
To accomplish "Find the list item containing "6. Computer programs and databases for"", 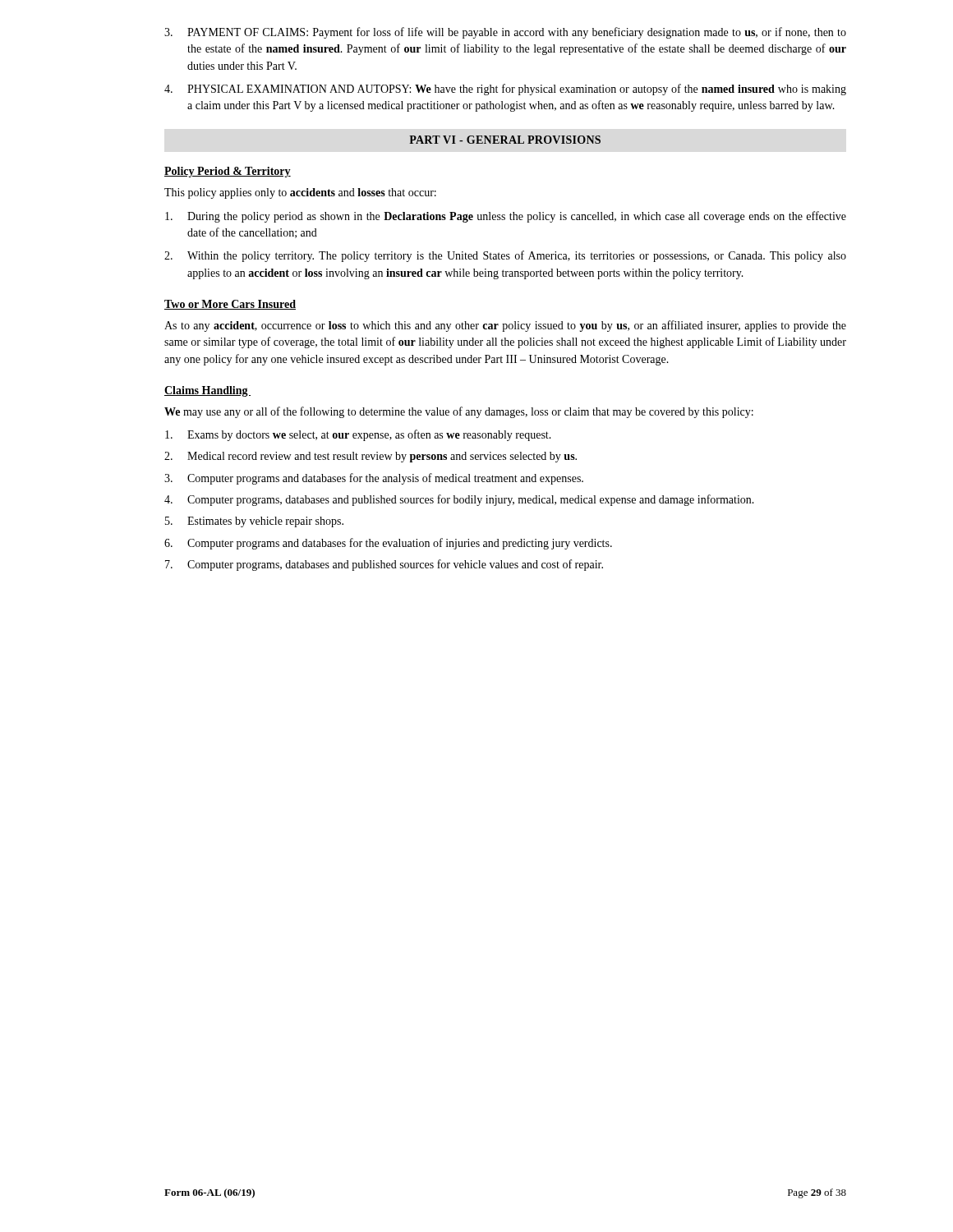I will point(505,544).
